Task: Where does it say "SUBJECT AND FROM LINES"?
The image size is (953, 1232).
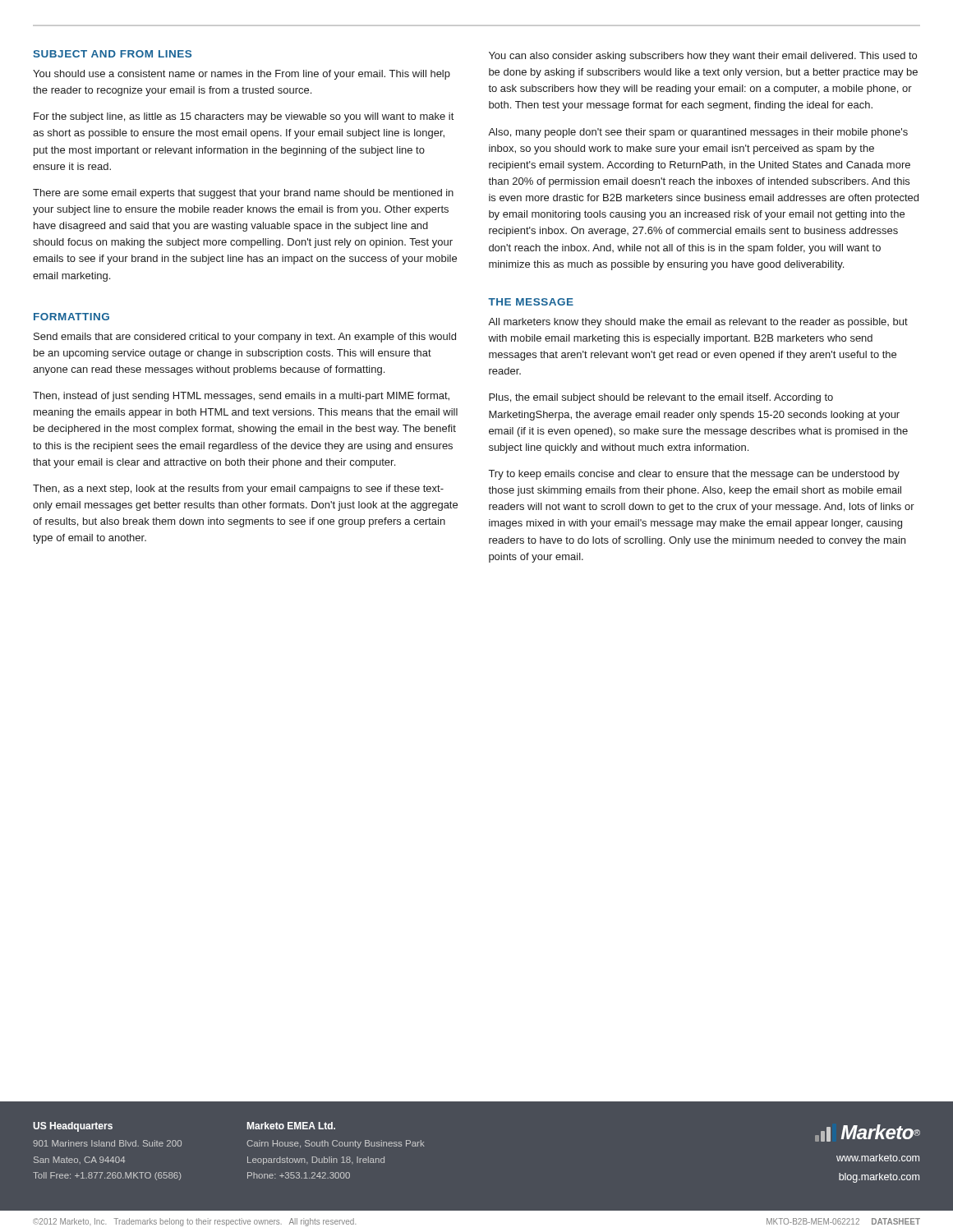Action: tap(113, 54)
